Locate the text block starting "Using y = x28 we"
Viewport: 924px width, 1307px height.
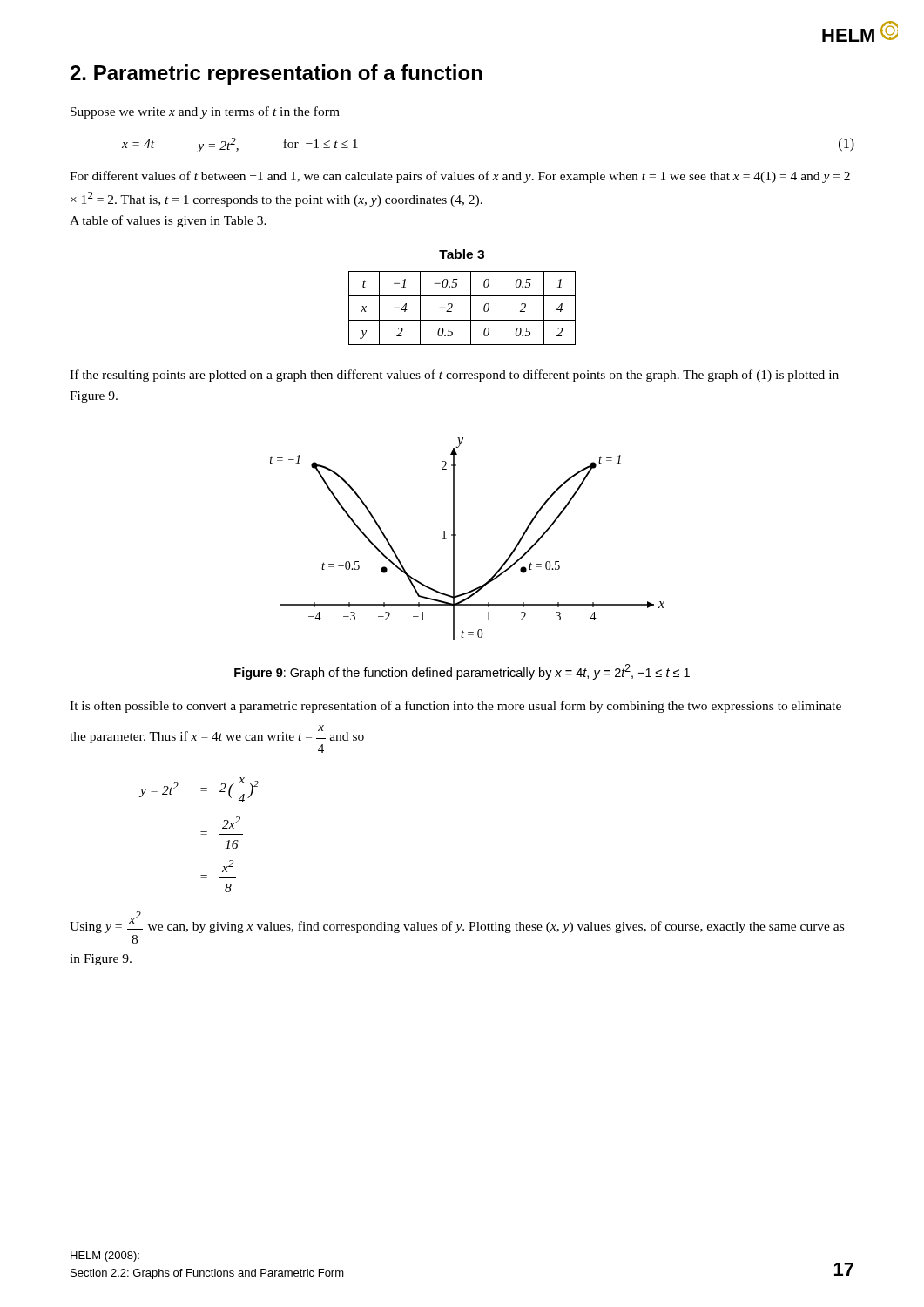(462, 938)
